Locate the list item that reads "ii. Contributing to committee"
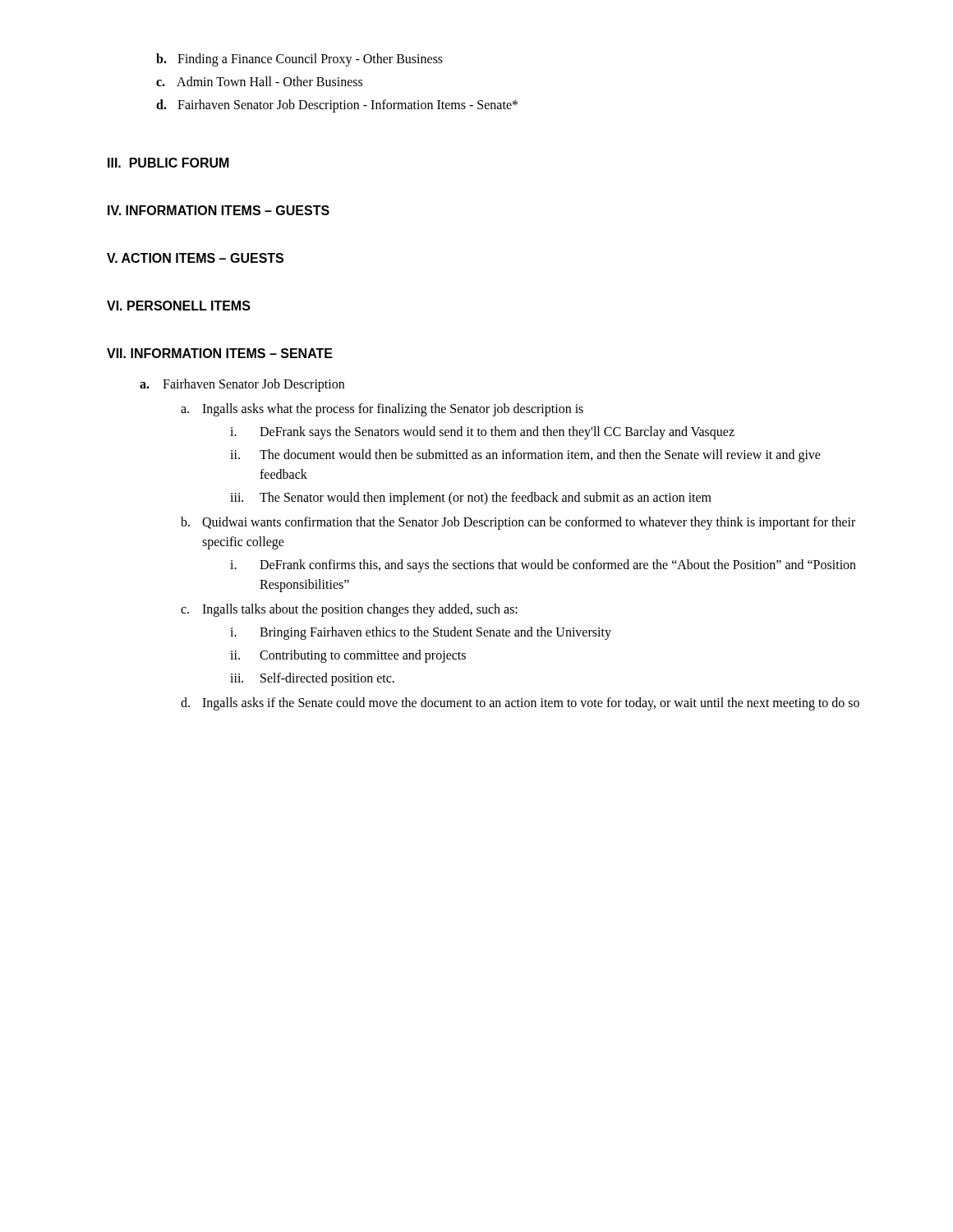 point(348,655)
